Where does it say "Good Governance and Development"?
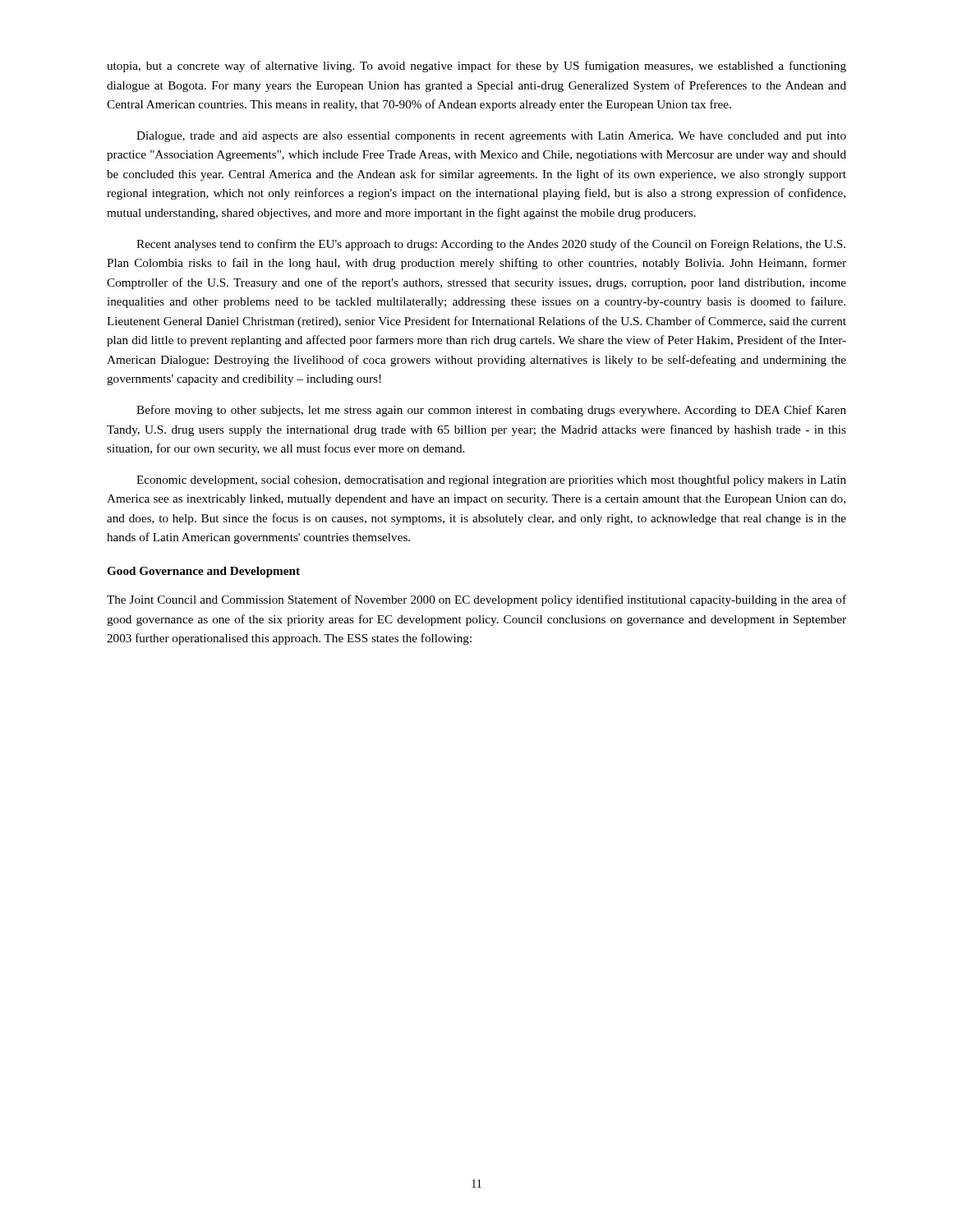 pyautogui.click(x=203, y=570)
